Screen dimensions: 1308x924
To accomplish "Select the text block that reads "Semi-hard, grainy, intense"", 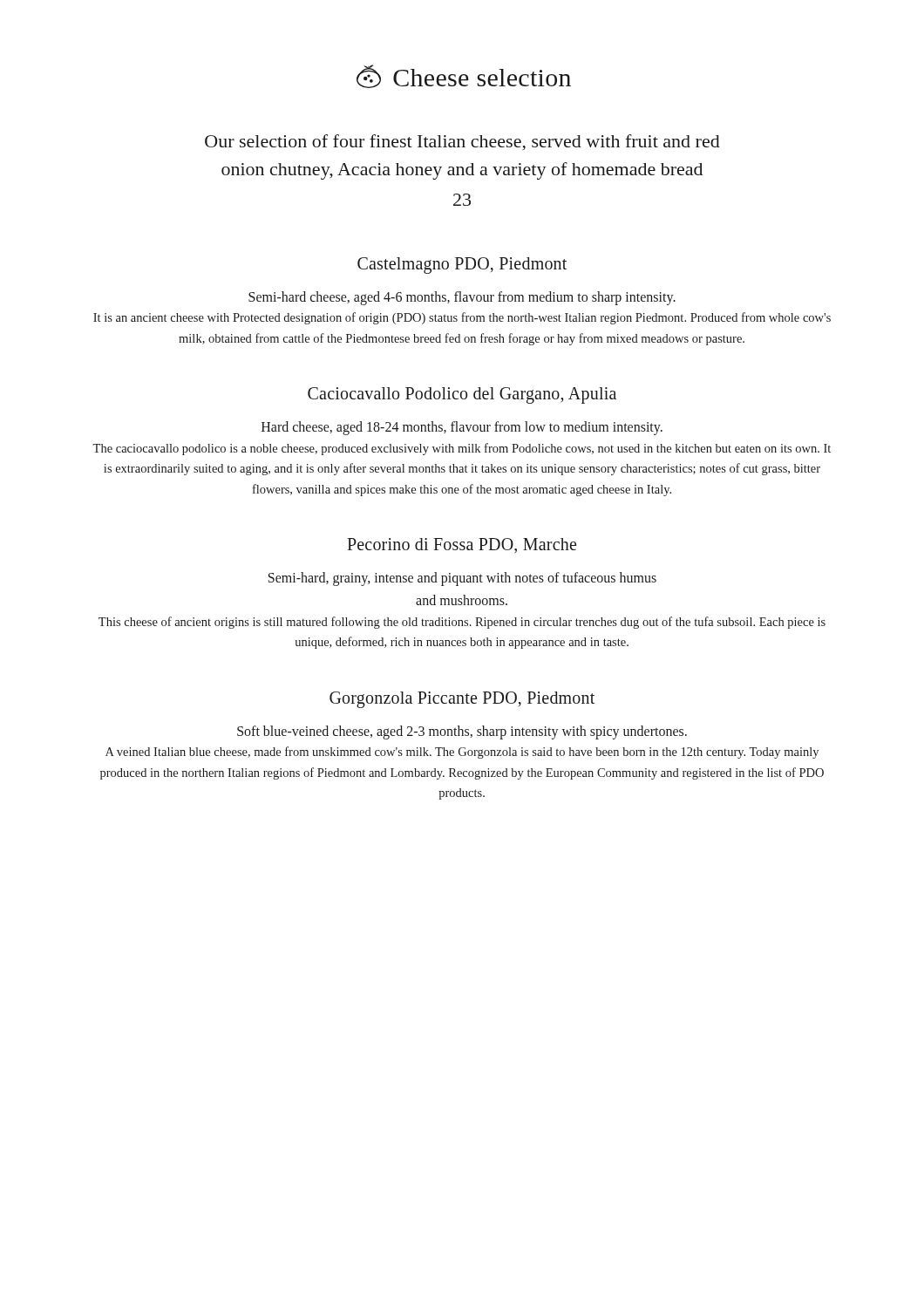I will click(462, 610).
